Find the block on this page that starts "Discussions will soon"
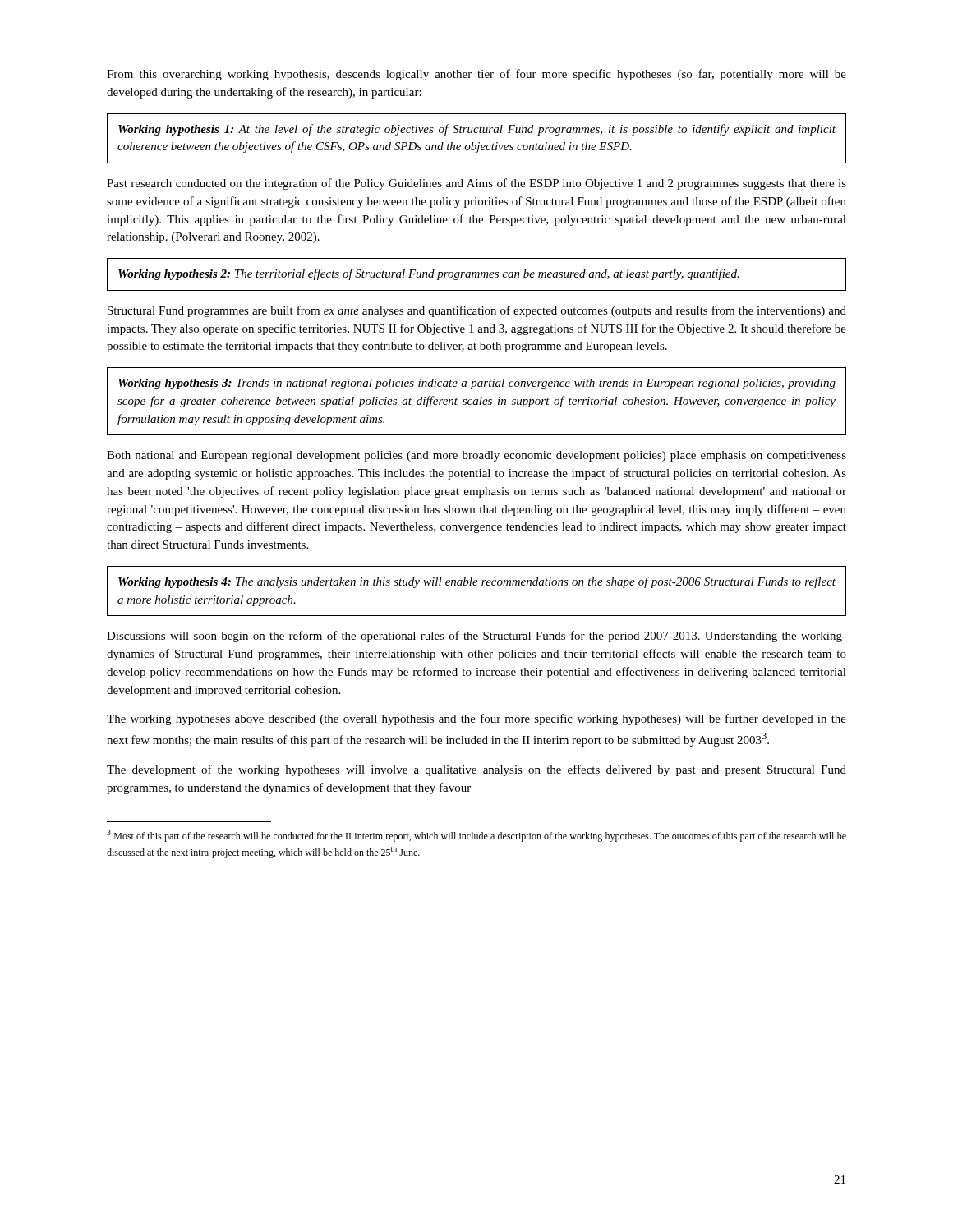 tap(476, 663)
